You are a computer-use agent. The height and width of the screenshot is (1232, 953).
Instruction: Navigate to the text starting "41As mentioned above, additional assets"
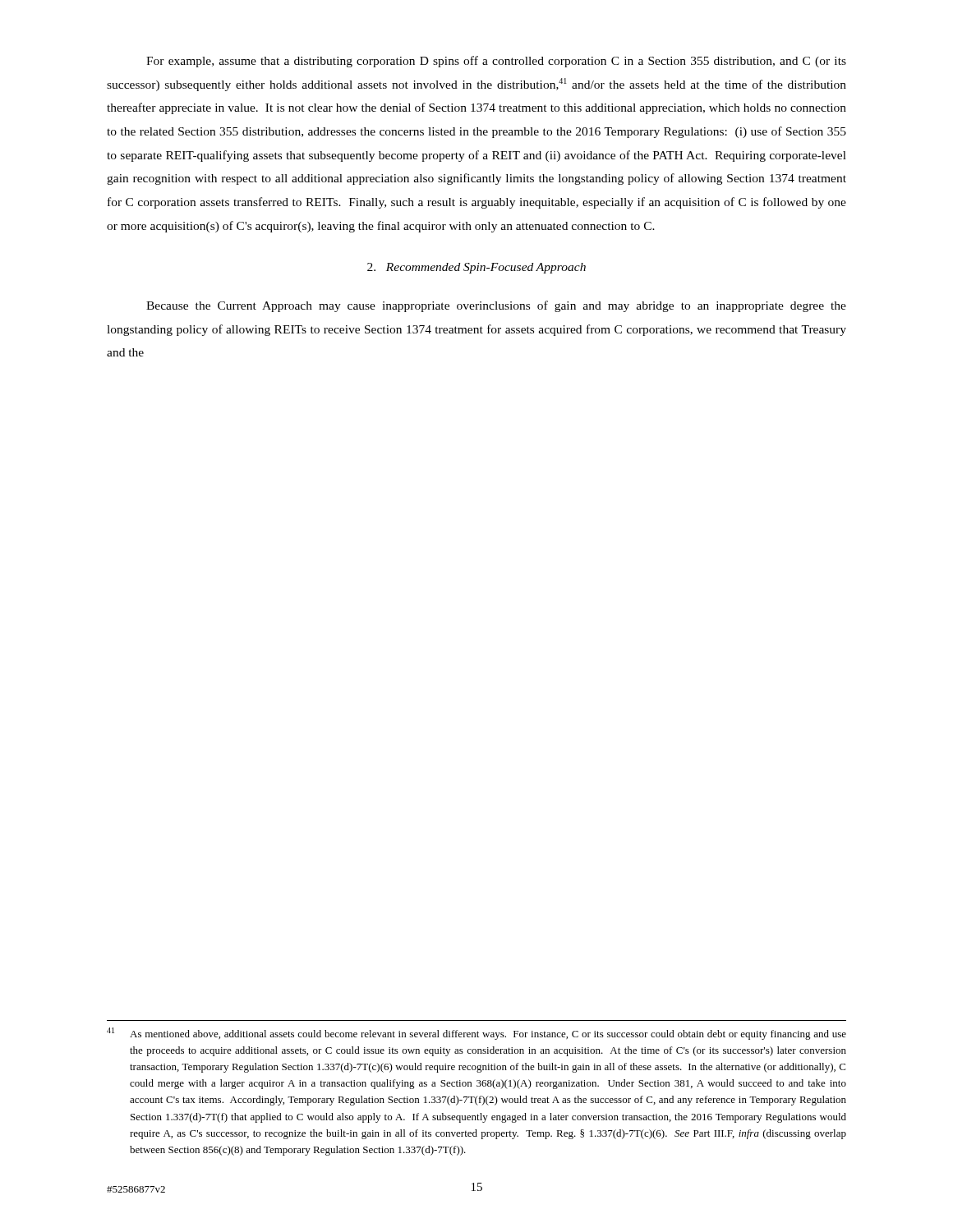[476, 1092]
